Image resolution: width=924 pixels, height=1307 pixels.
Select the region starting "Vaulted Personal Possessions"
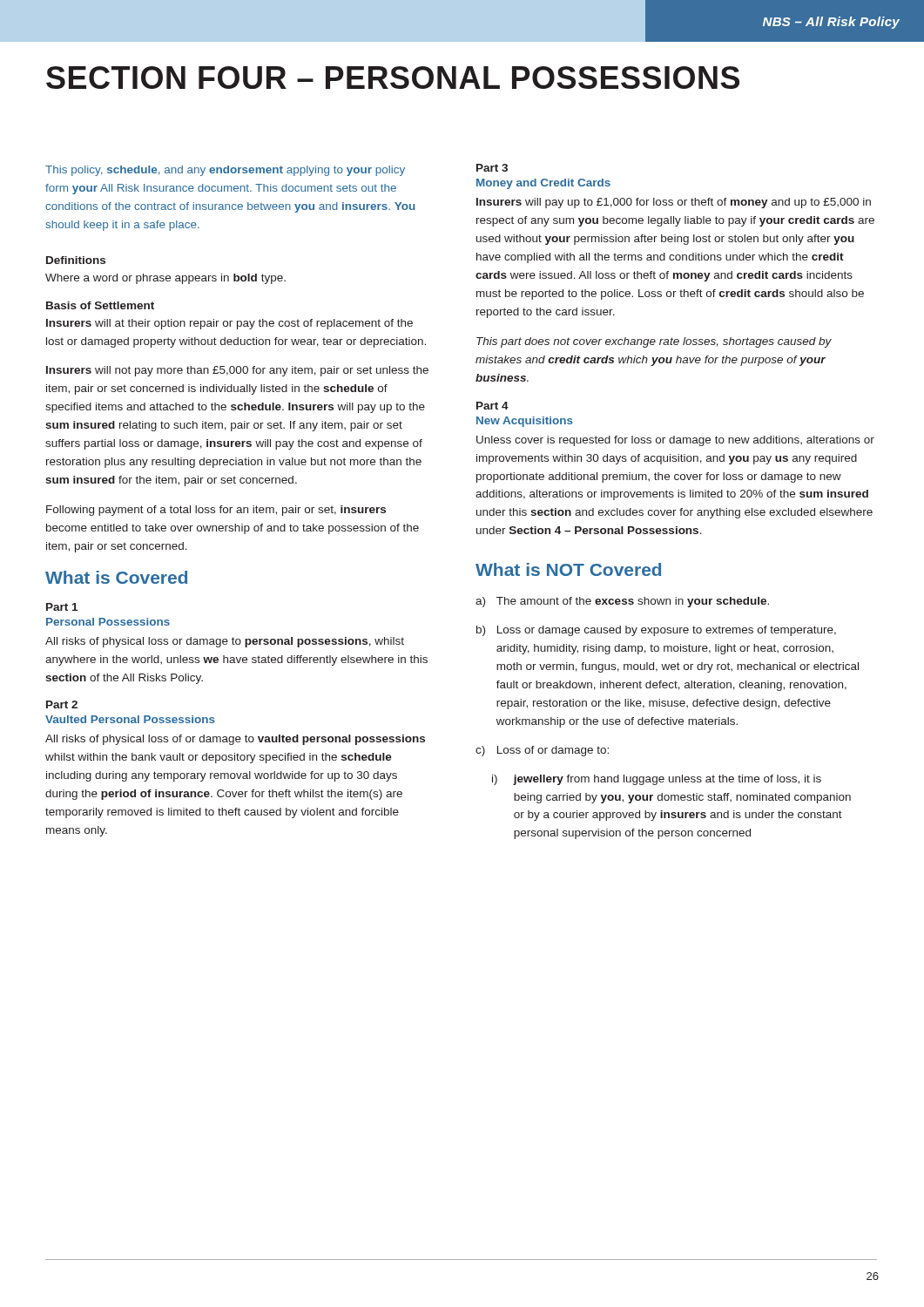(x=130, y=720)
